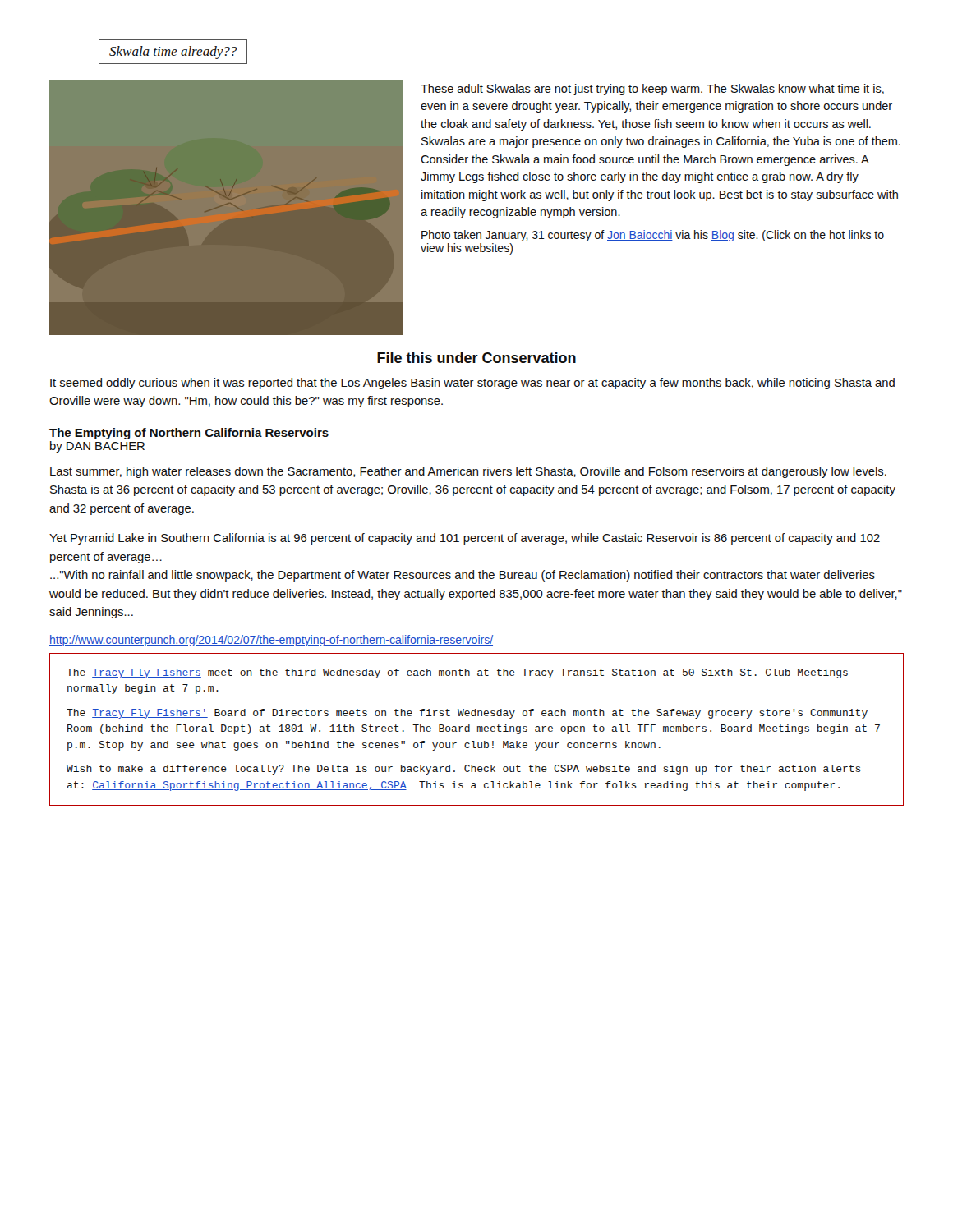Where does it say "File this under Conservation"?
Image resolution: width=953 pixels, height=1232 pixels.
476,358
